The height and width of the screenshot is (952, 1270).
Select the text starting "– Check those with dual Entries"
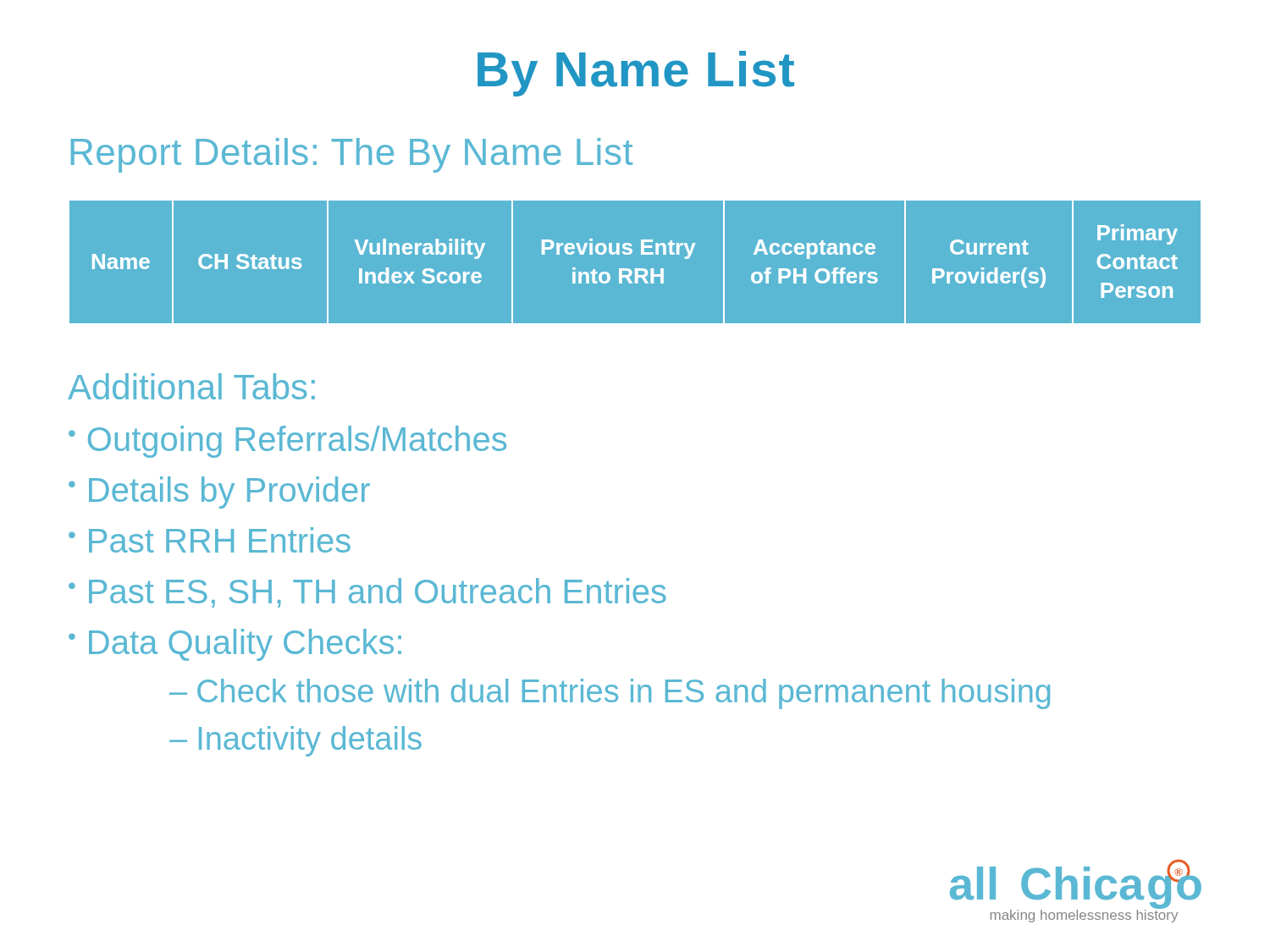611,692
